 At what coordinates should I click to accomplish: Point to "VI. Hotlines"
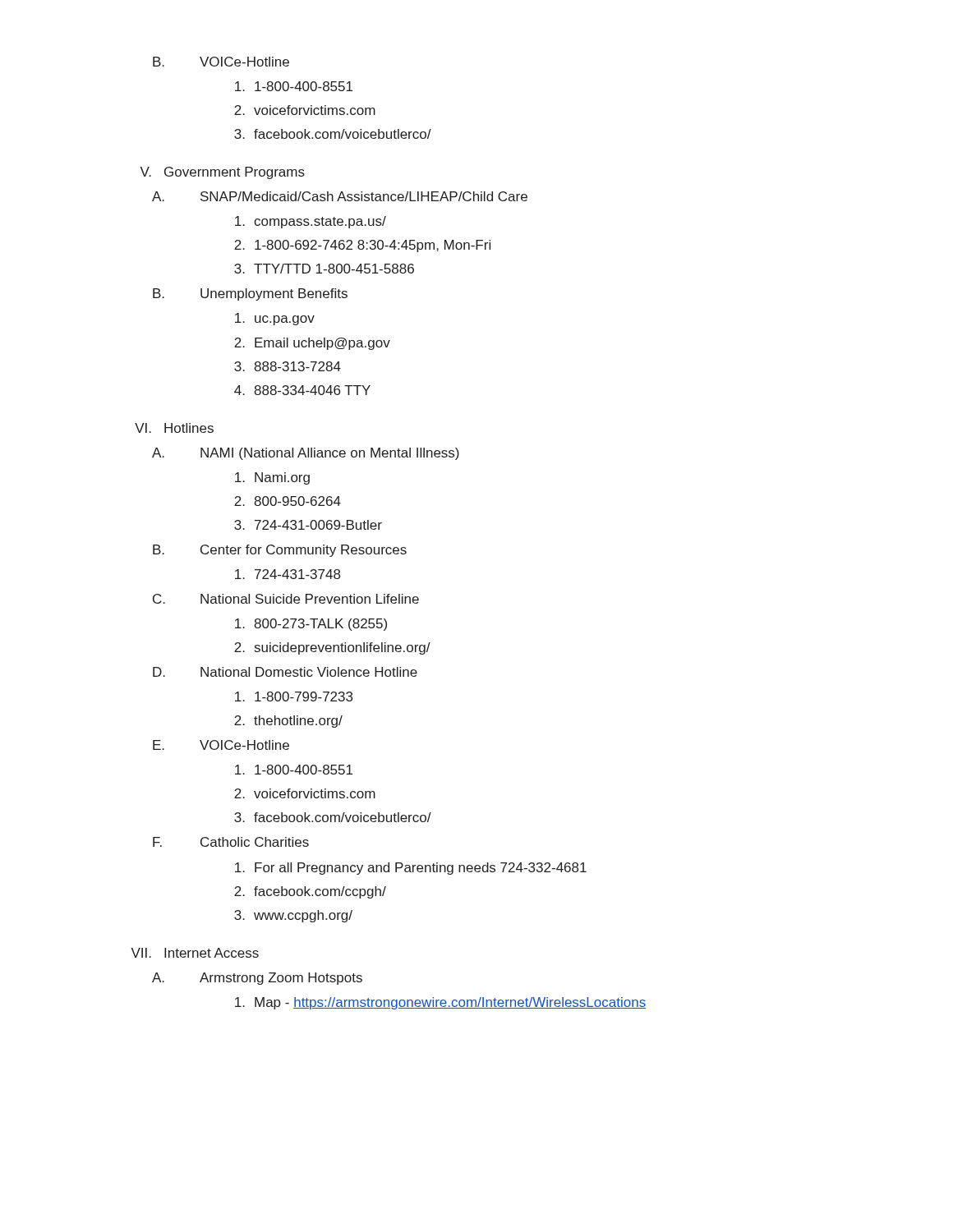tap(160, 428)
